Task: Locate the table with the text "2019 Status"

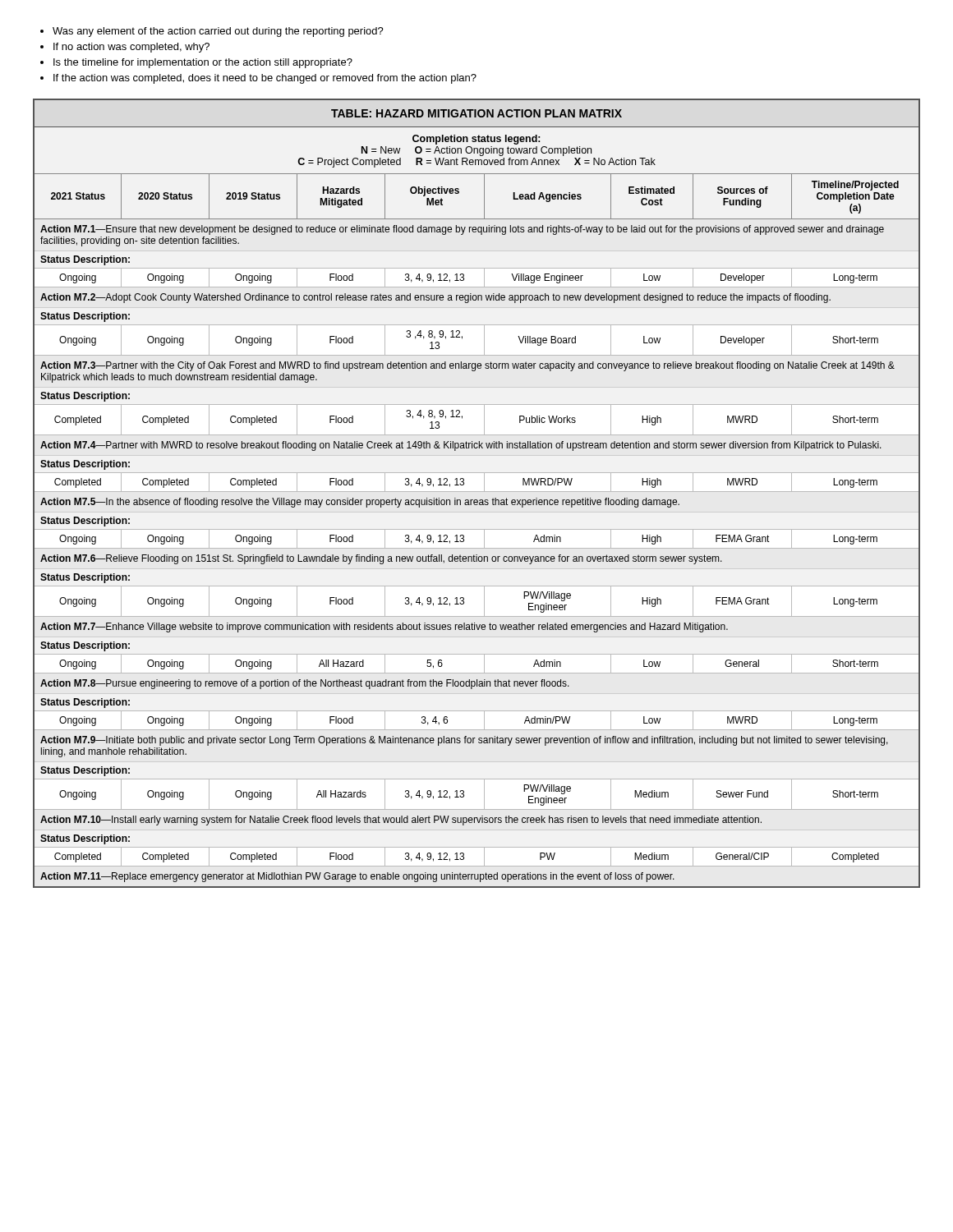Action: 476,493
